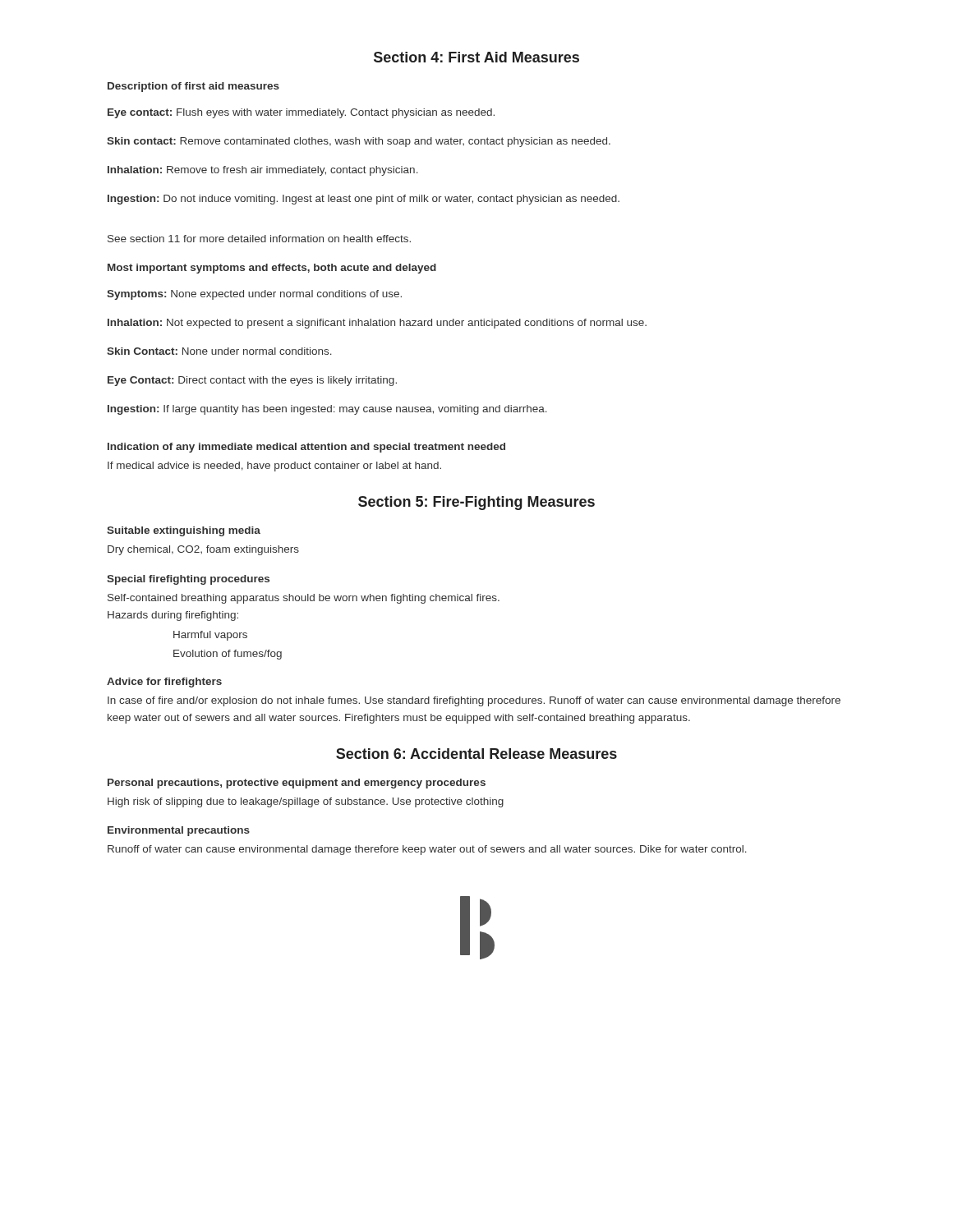This screenshot has width=953, height=1232.
Task: Find the logo
Action: tap(476, 928)
